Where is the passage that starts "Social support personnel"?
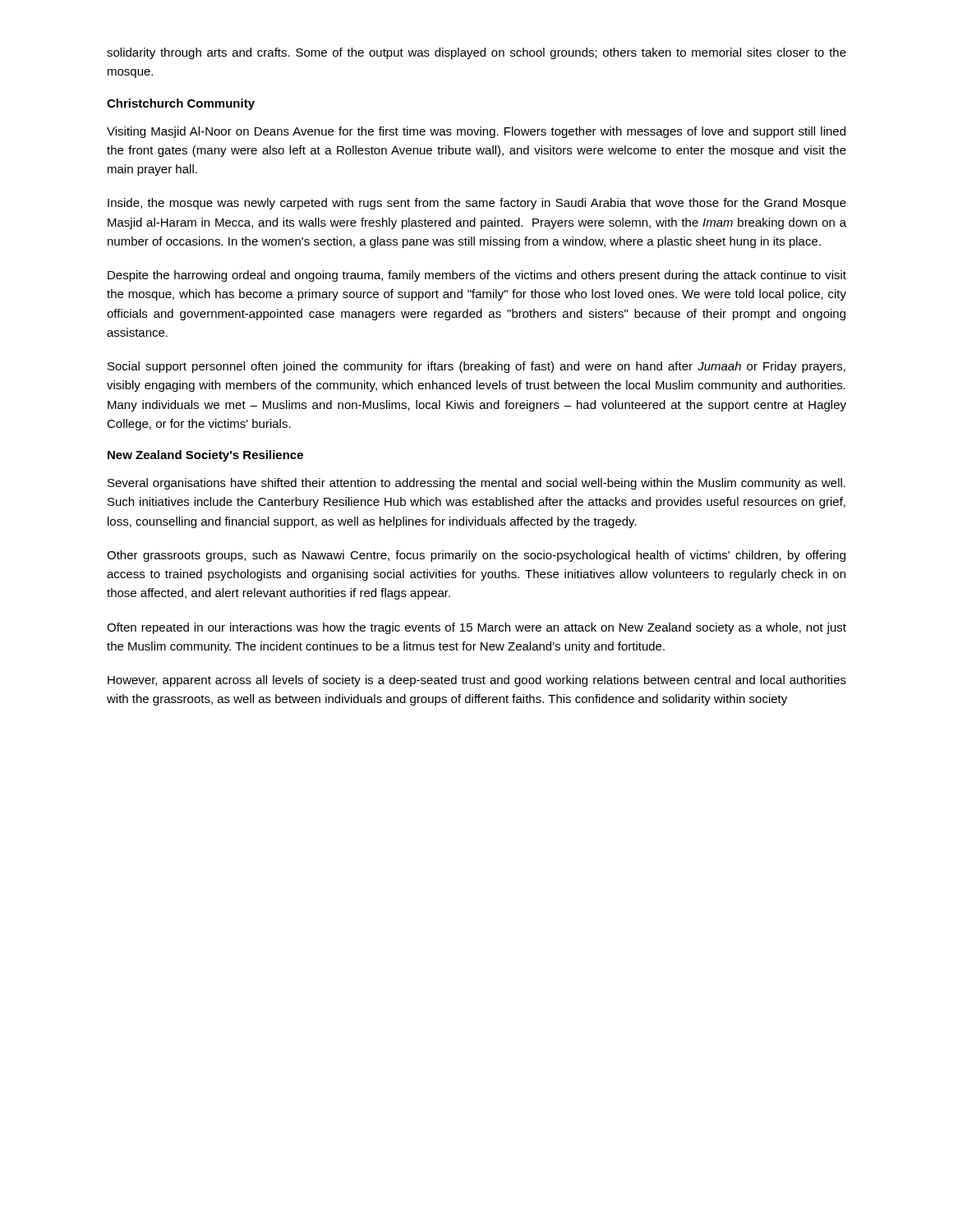 [x=476, y=395]
